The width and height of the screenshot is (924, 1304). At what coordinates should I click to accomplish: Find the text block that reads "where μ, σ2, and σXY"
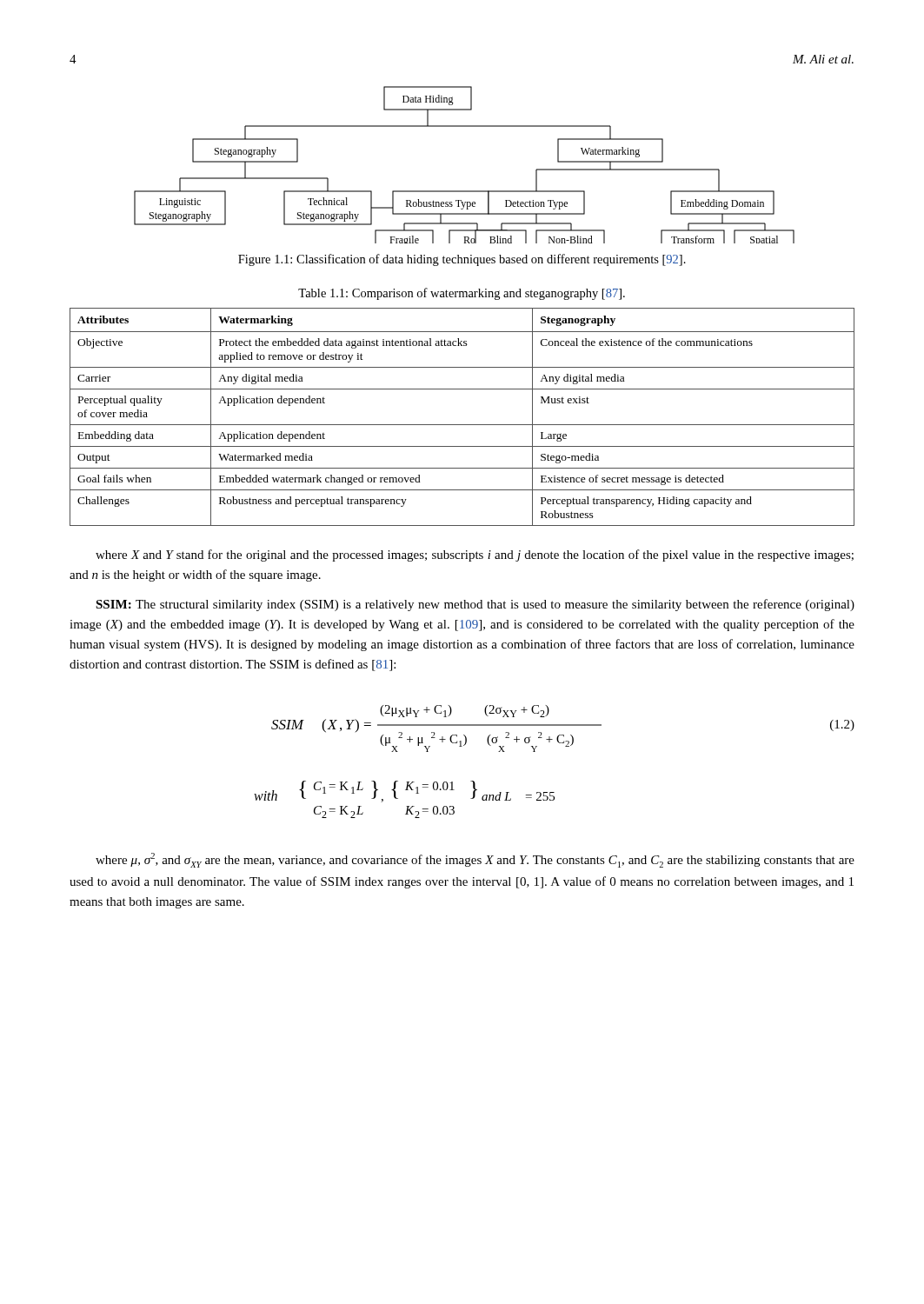(462, 880)
